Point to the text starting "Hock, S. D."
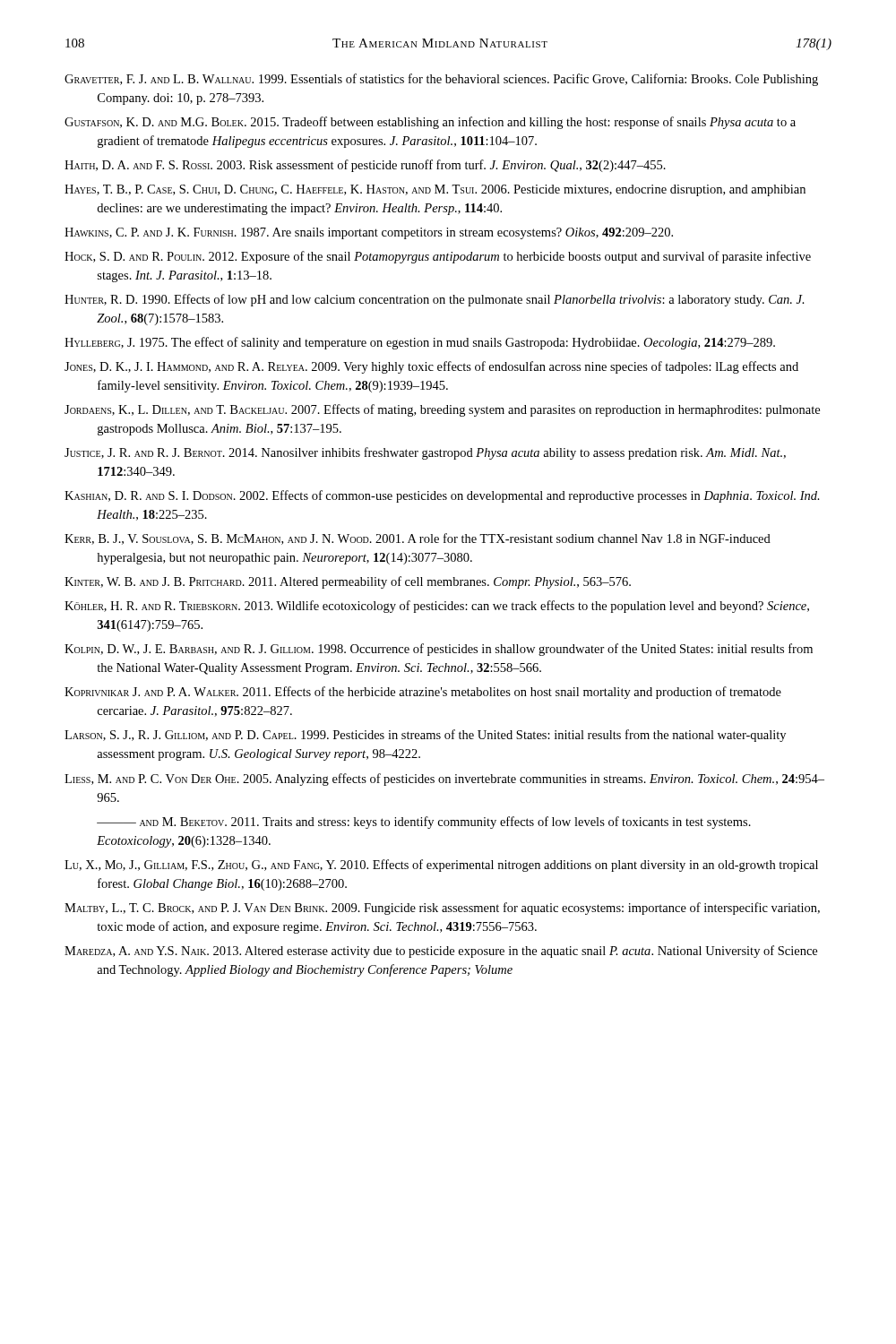Image resolution: width=896 pixels, height=1344 pixels. click(438, 266)
